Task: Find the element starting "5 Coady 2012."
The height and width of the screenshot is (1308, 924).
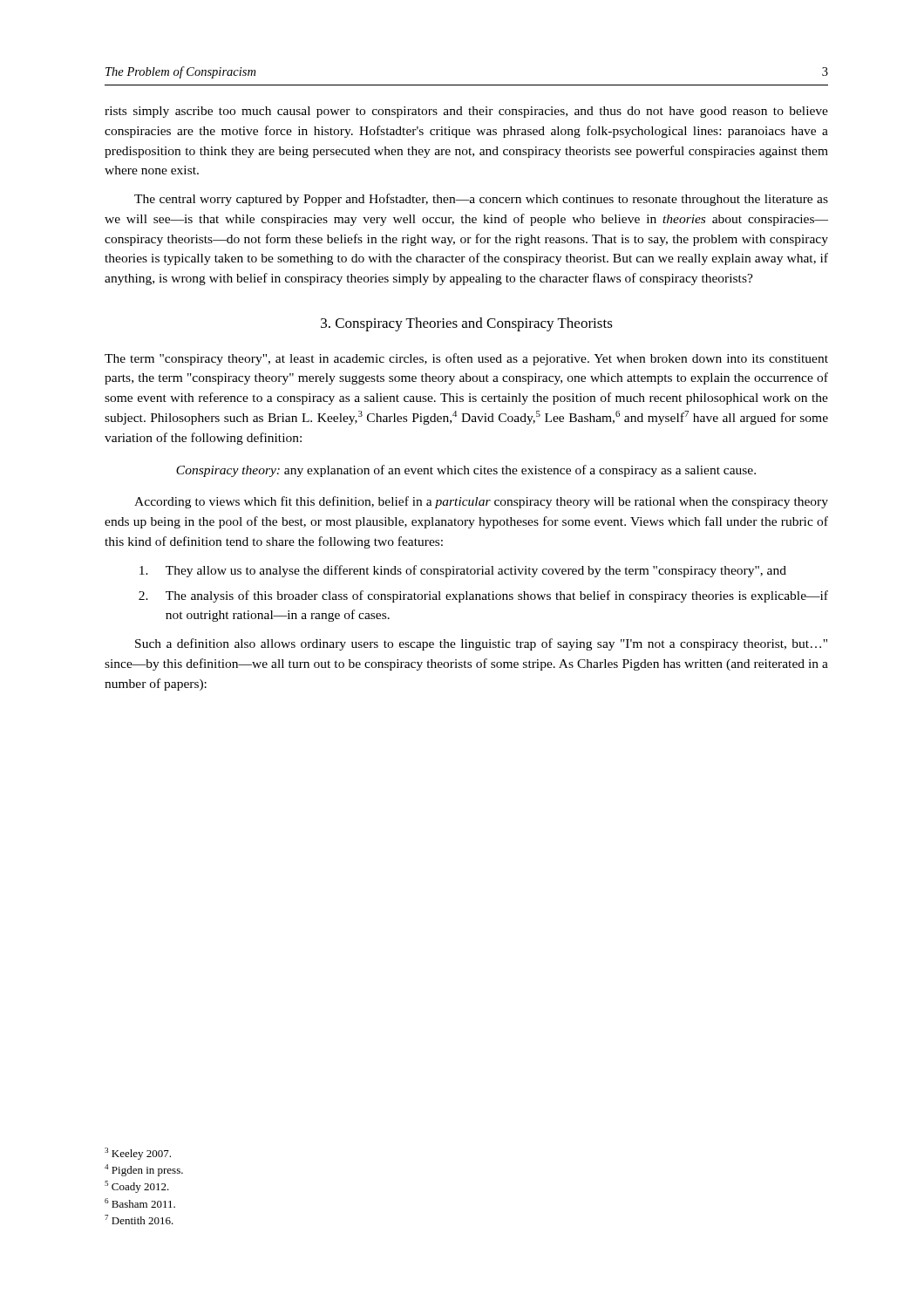Action: (137, 1186)
